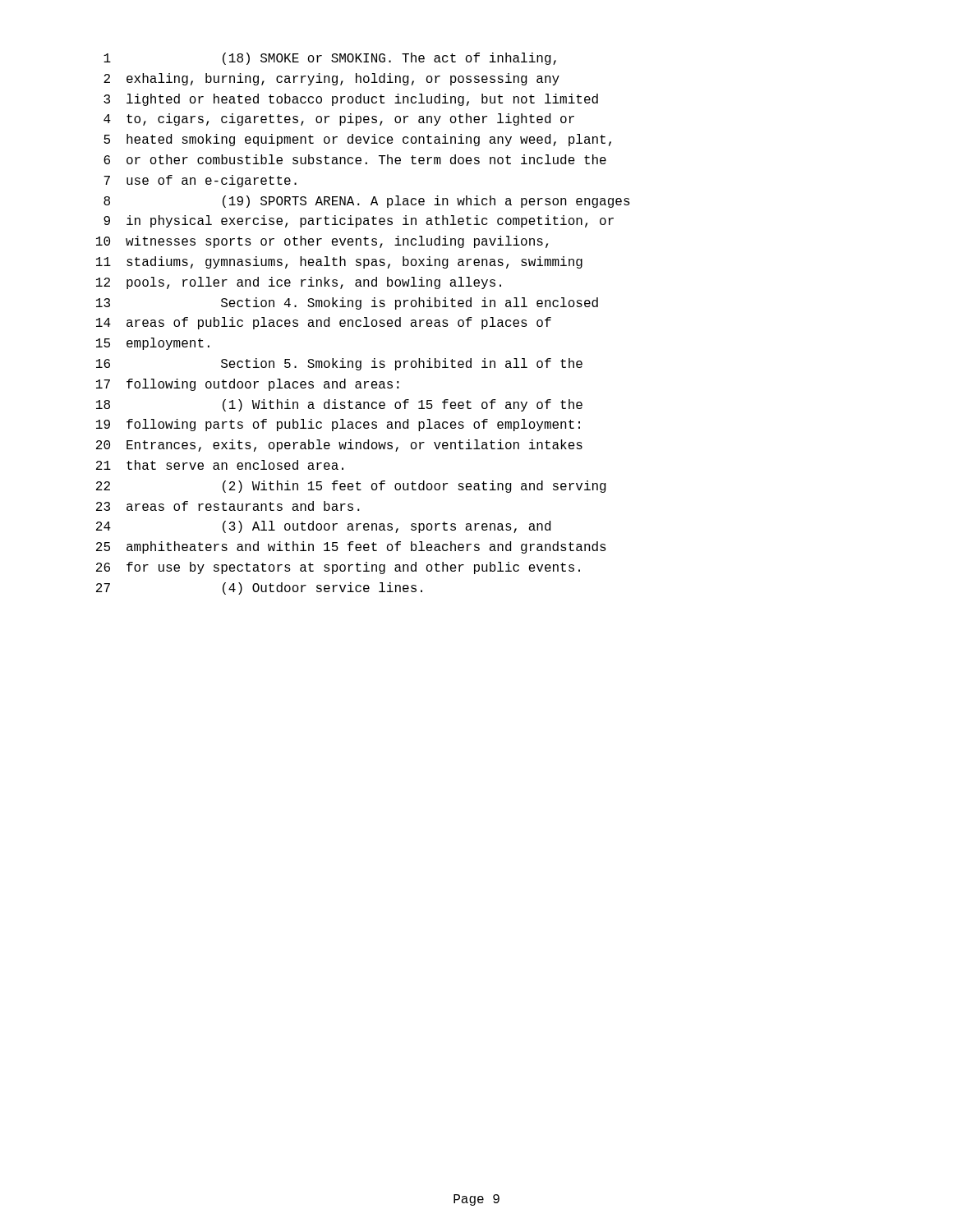Find the block on this page that starts "20 Entrances, exits, operable windows, or"
The width and height of the screenshot is (953, 1232).
pyautogui.click(x=476, y=446)
